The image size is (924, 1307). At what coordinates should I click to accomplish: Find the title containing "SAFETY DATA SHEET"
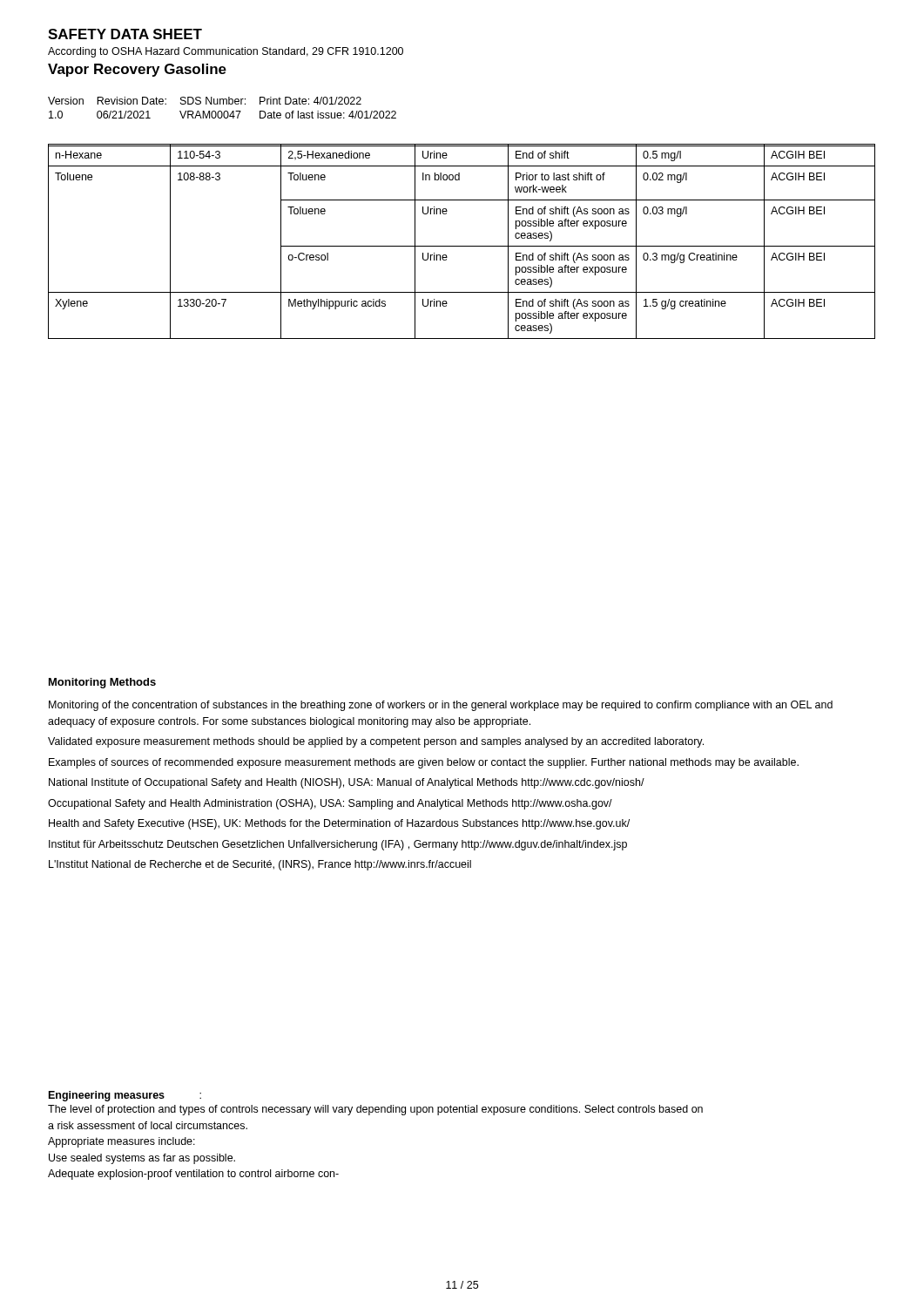(x=125, y=34)
